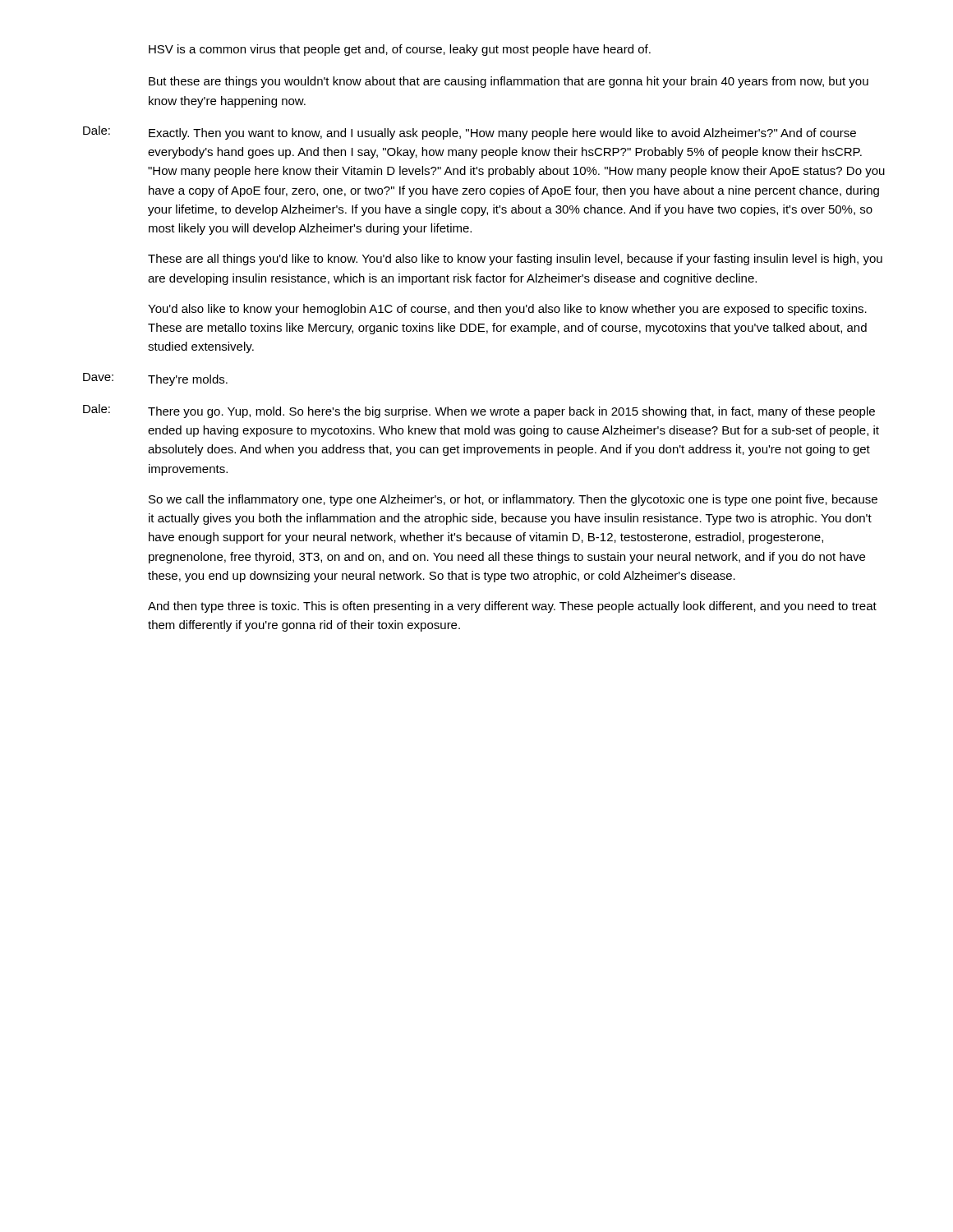Point to the block beginning "Exactly. Then you want to"
This screenshot has width=953, height=1232.
click(502, 134)
